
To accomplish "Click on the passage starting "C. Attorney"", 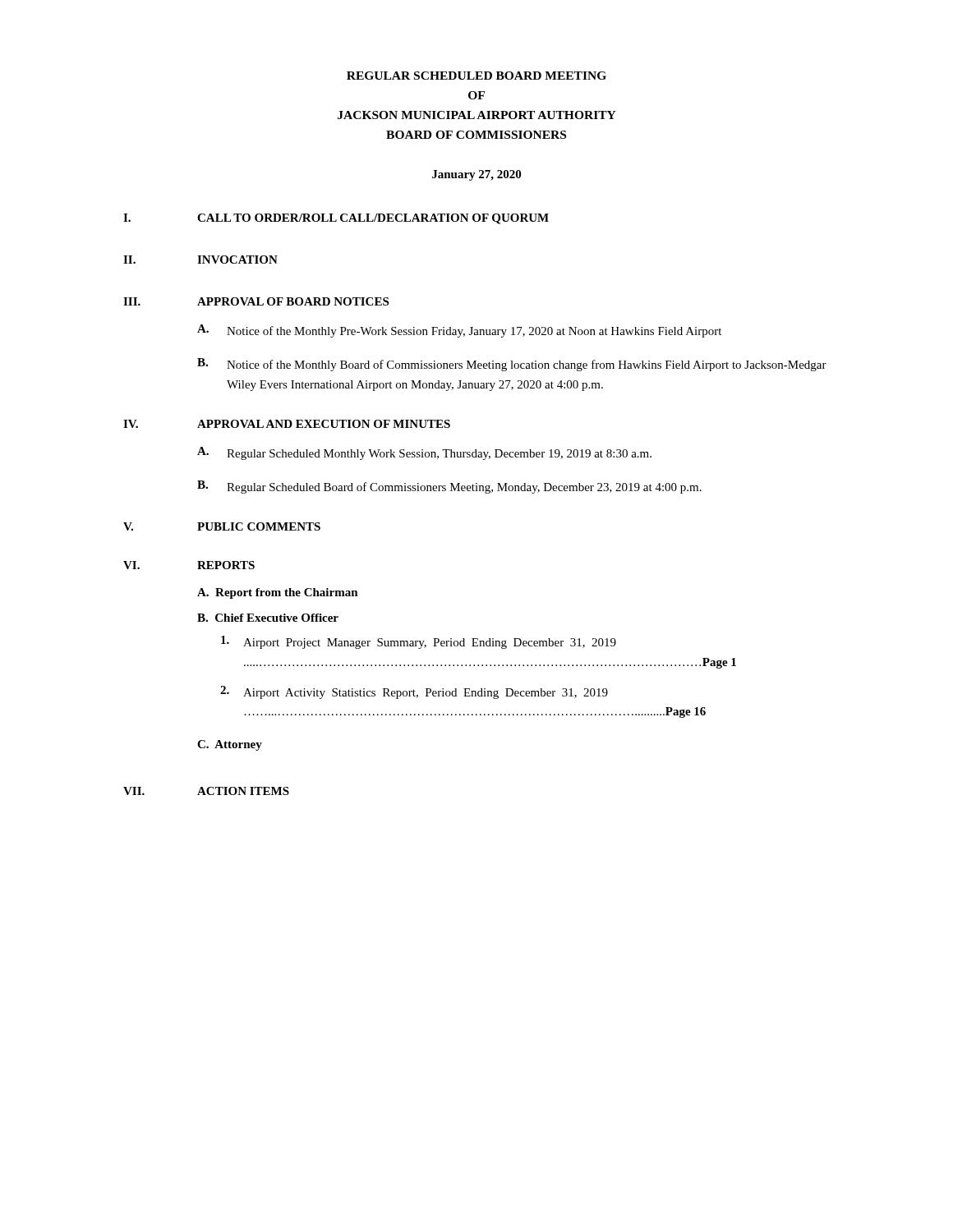I will pyautogui.click(x=230, y=744).
